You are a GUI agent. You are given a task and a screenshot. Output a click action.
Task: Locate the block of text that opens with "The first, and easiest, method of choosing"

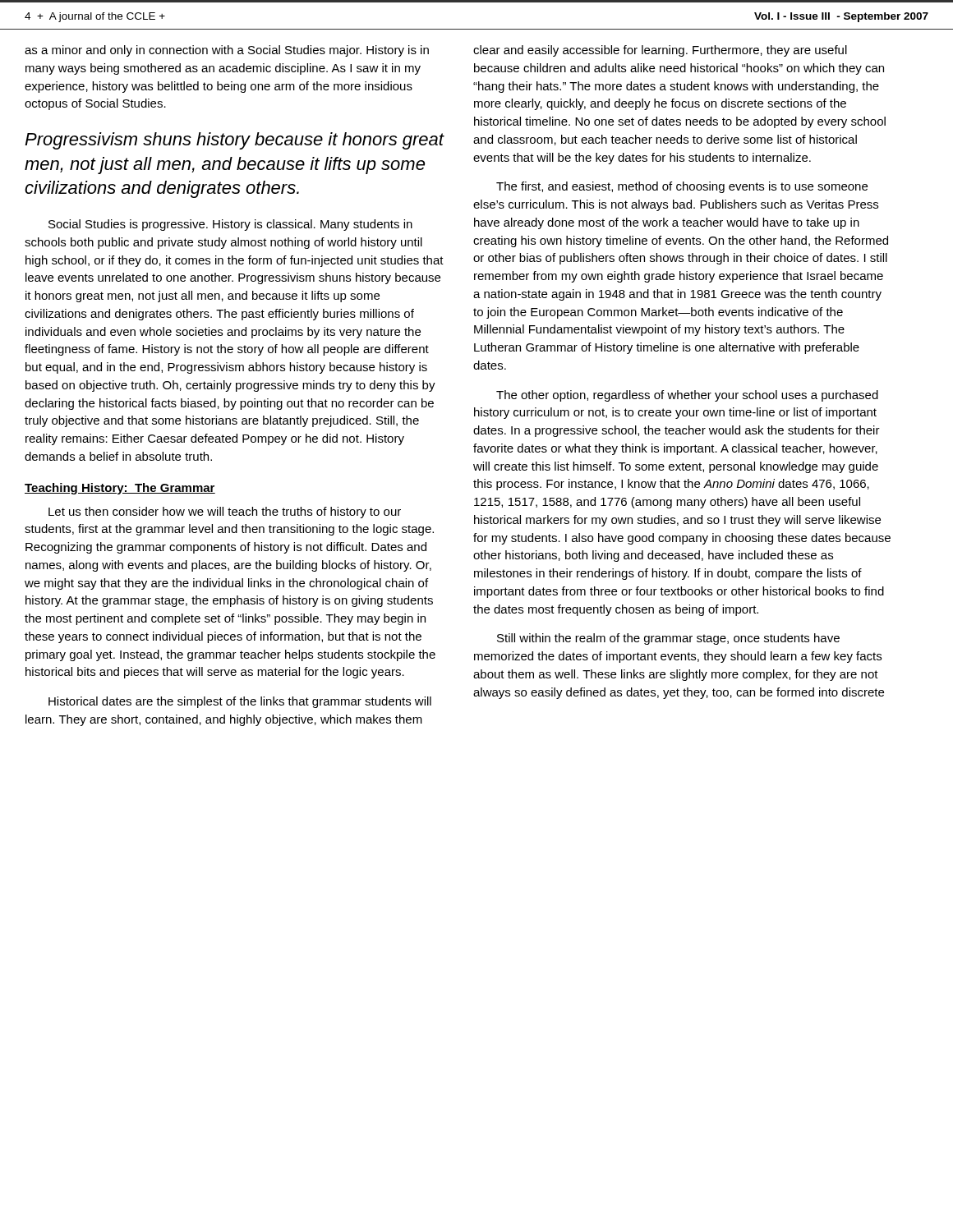pyautogui.click(x=683, y=276)
